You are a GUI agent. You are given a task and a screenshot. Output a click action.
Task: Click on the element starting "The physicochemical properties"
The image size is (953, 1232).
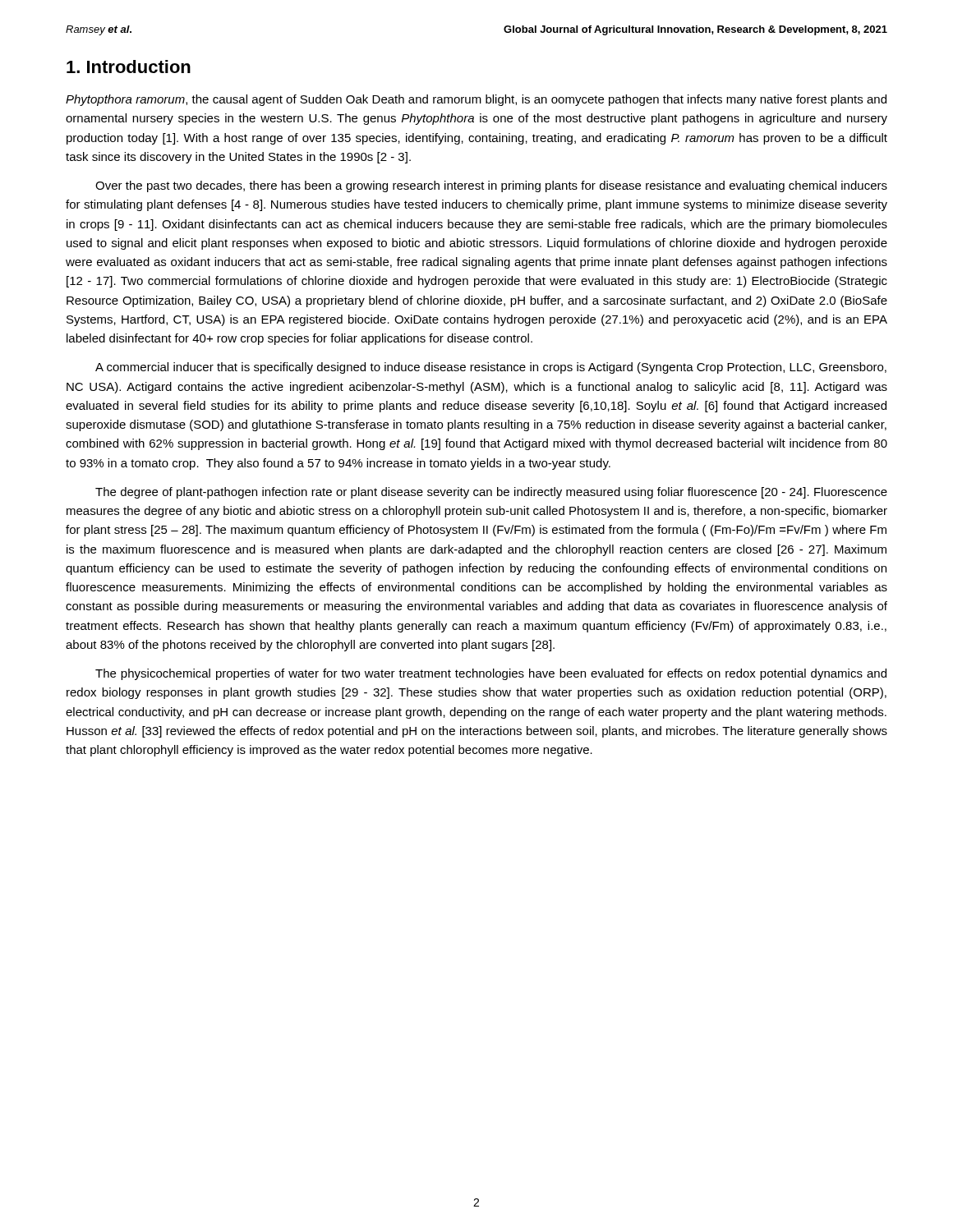point(476,711)
